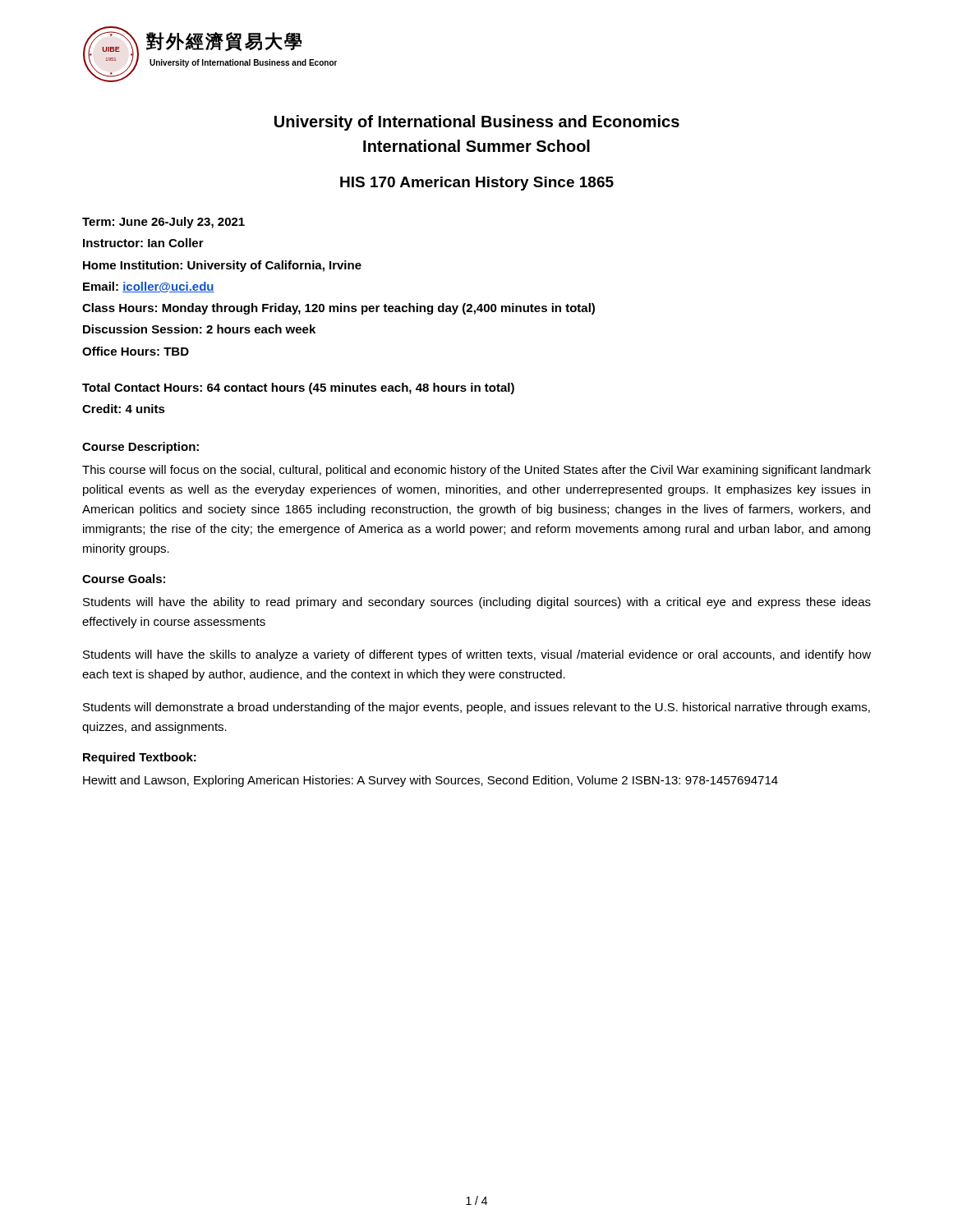Select the text starting "University of International Business and Economics International Summer"
Screen dimensions: 1232x953
pyautogui.click(x=476, y=134)
